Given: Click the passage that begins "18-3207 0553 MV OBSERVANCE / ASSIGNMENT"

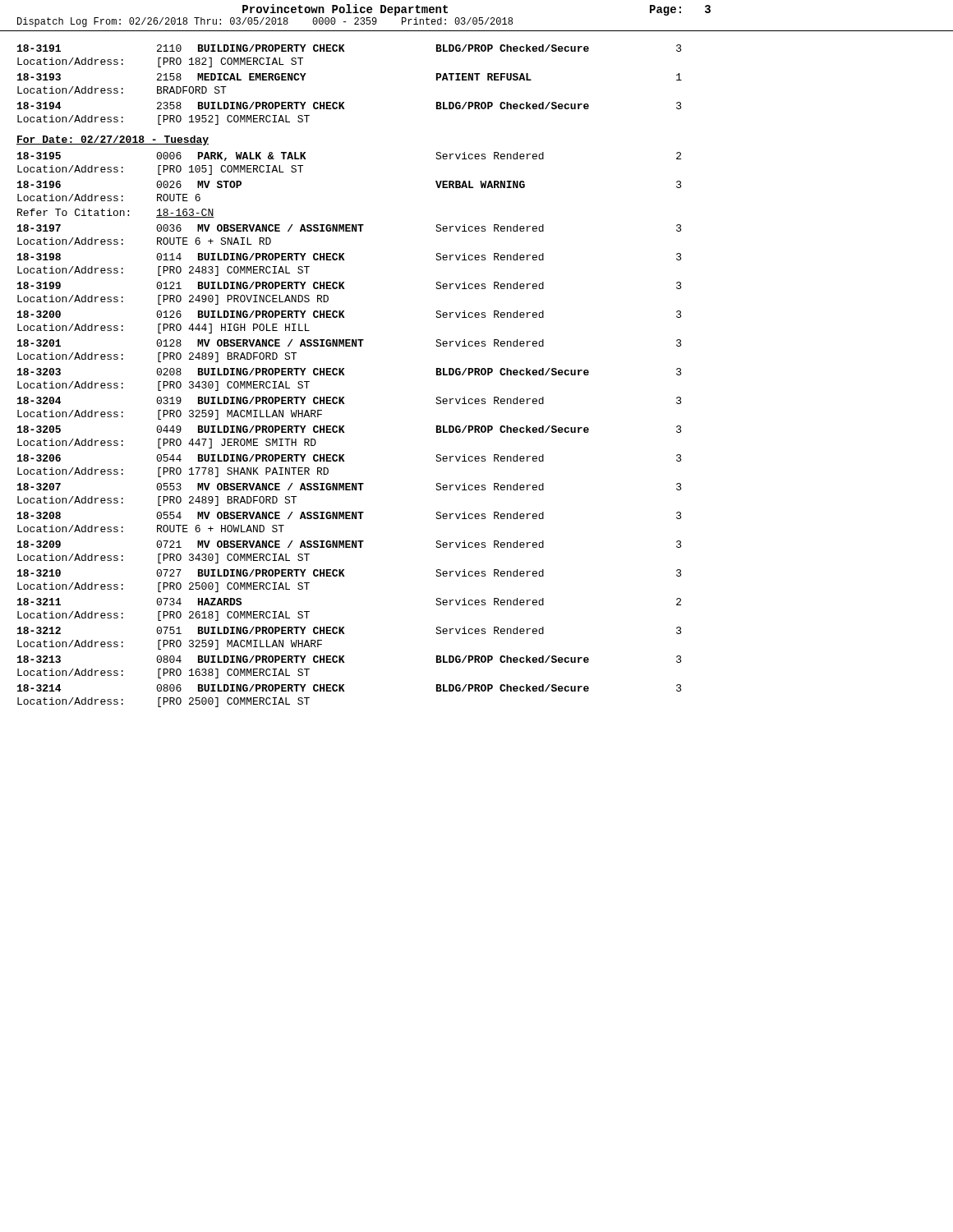Looking at the screenshot, I should pos(476,494).
